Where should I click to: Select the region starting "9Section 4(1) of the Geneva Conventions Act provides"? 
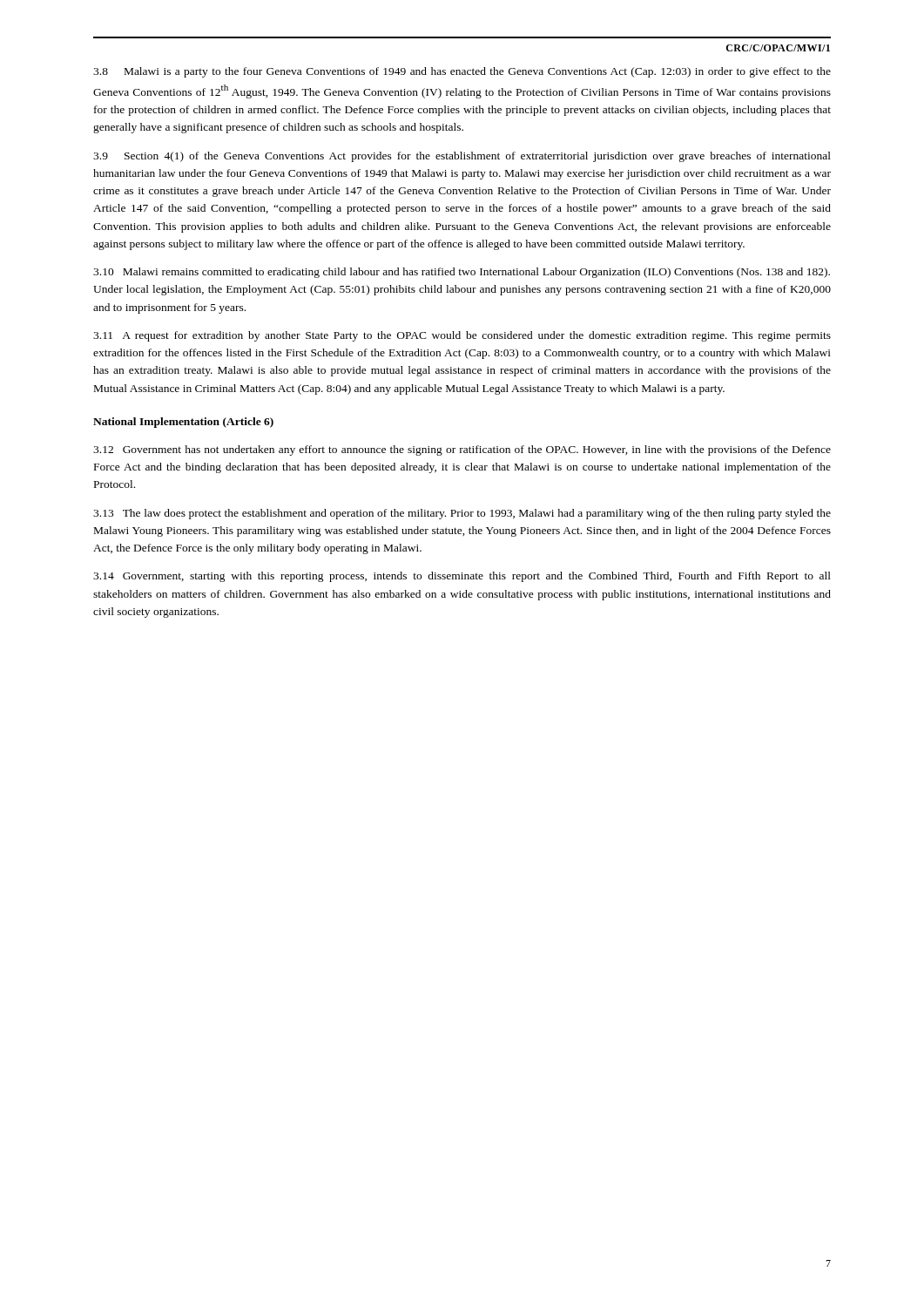(462, 200)
